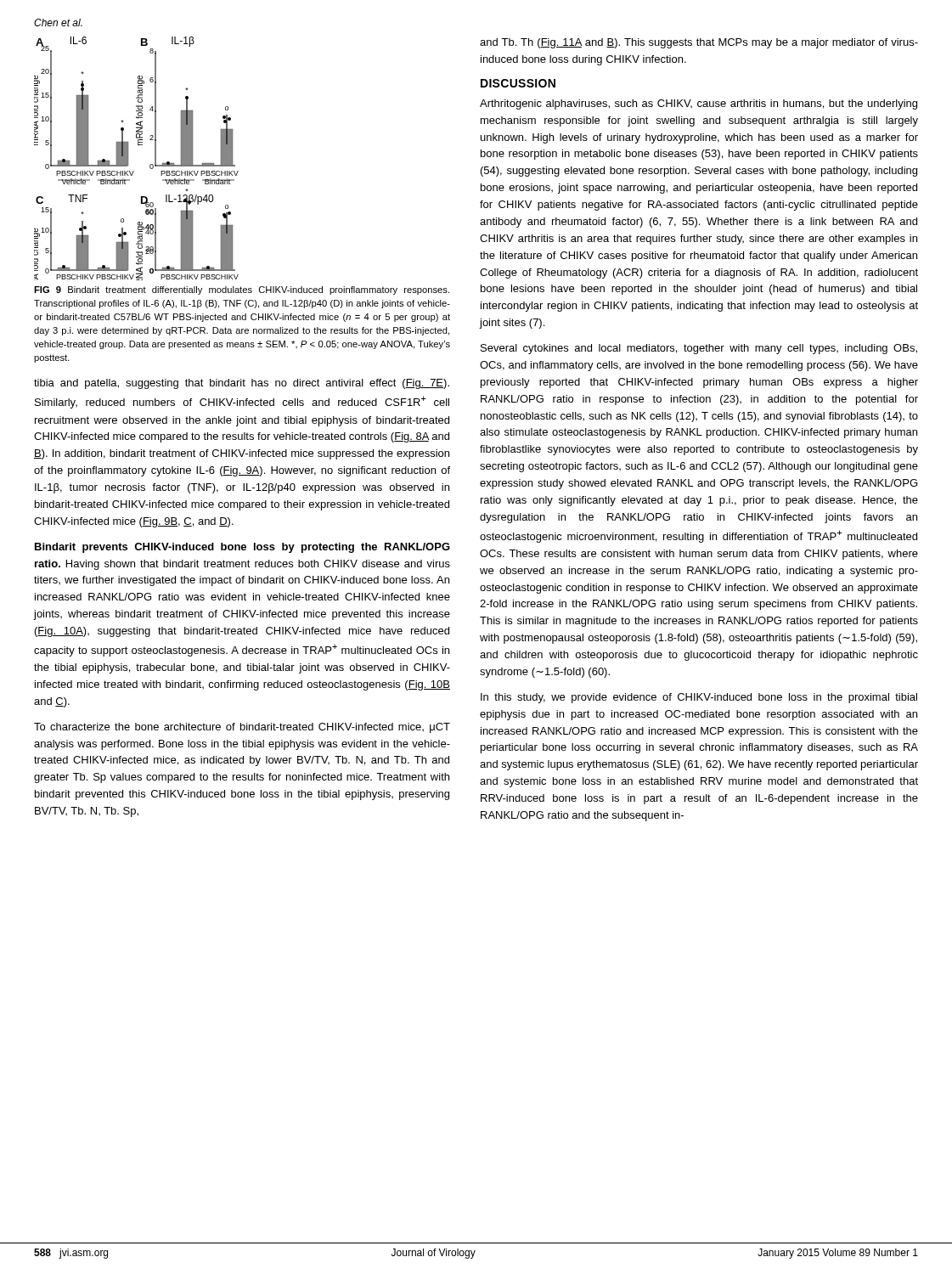Locate the text block starting "In this study, we provide evidence of CHIKV-induced"
The width and height of the screenshot is (952, 1274).
tap(699, 756)
